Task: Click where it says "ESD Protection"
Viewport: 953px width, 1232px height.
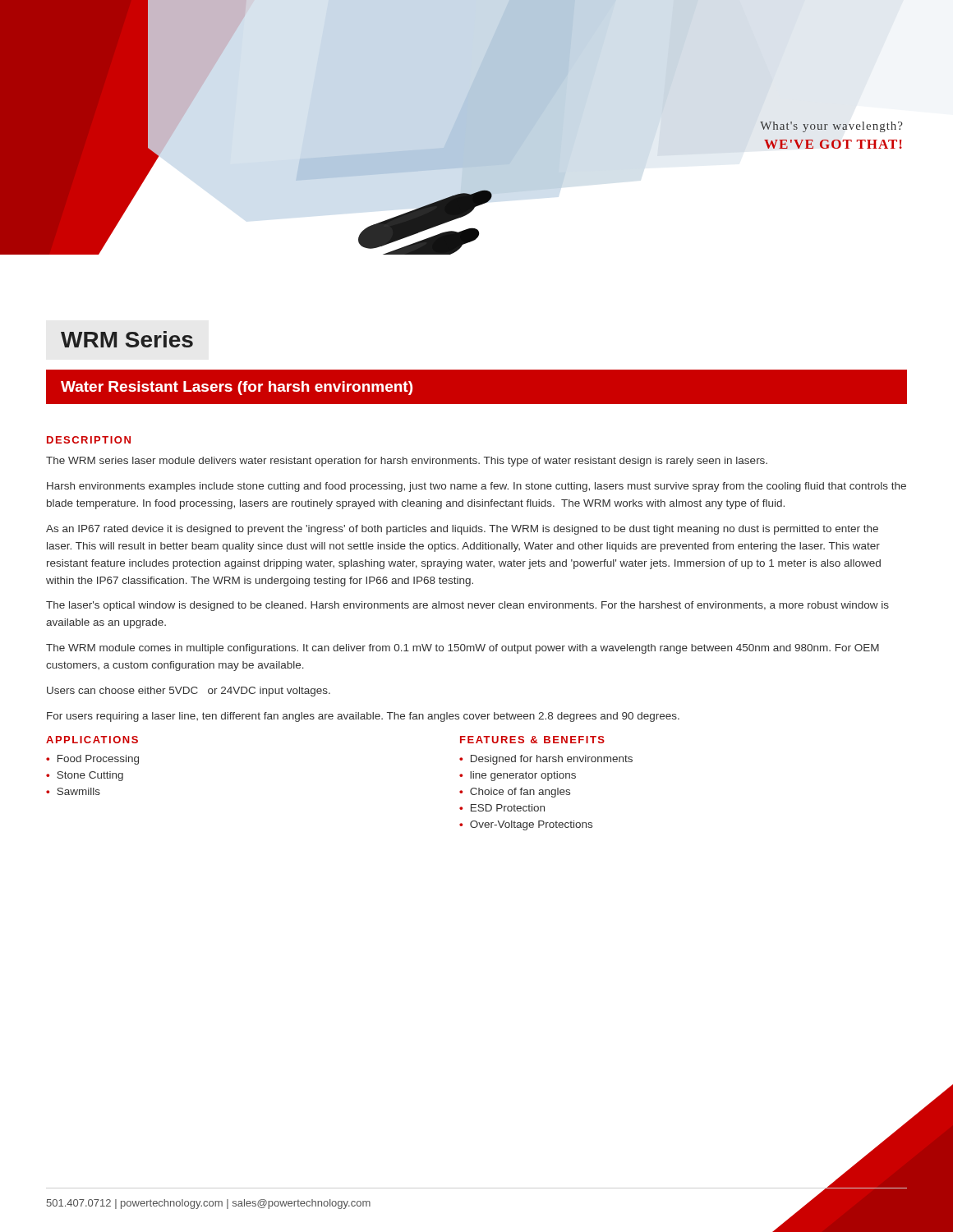Action: 508,808
